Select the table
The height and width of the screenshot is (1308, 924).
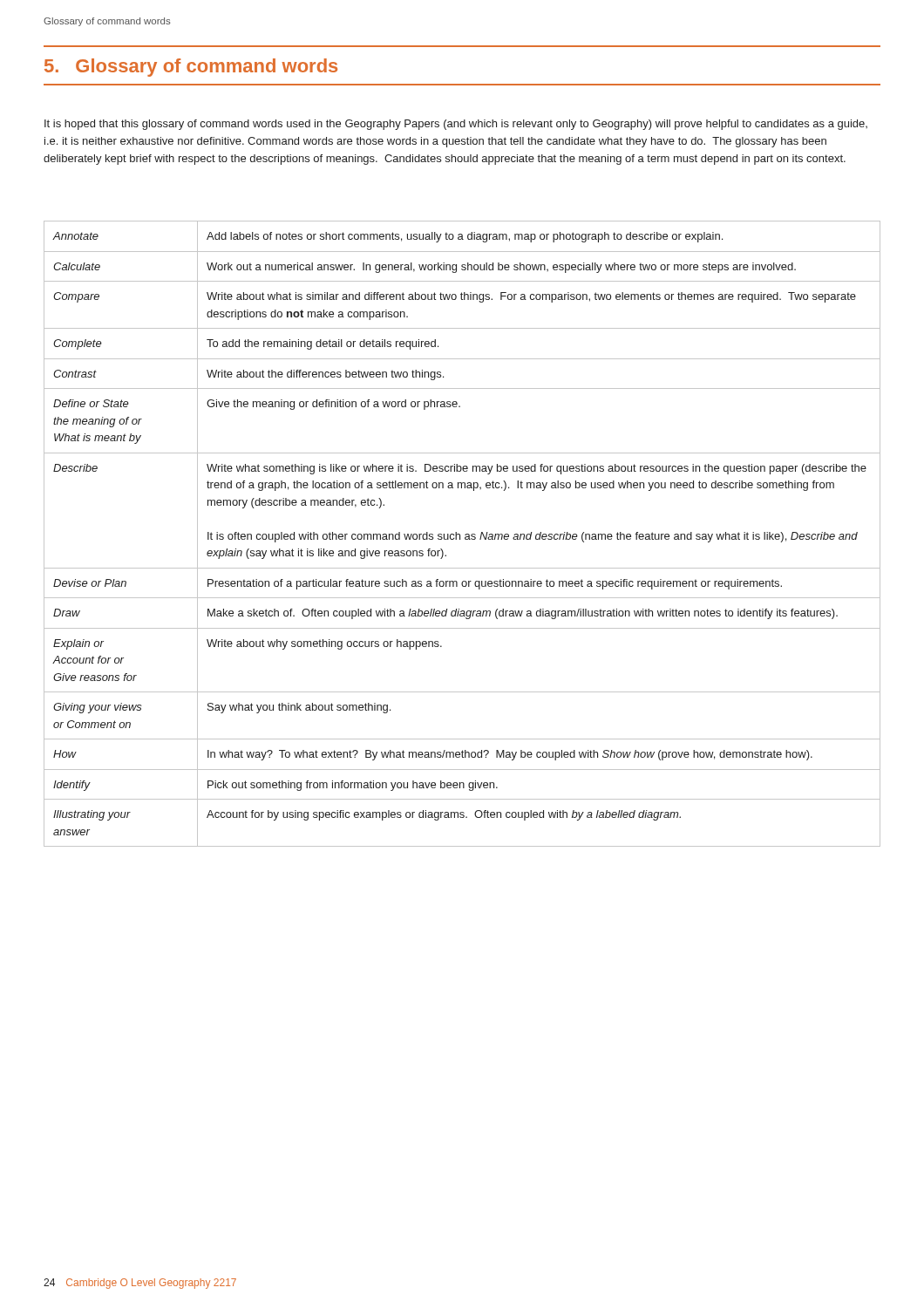point(462,534)
